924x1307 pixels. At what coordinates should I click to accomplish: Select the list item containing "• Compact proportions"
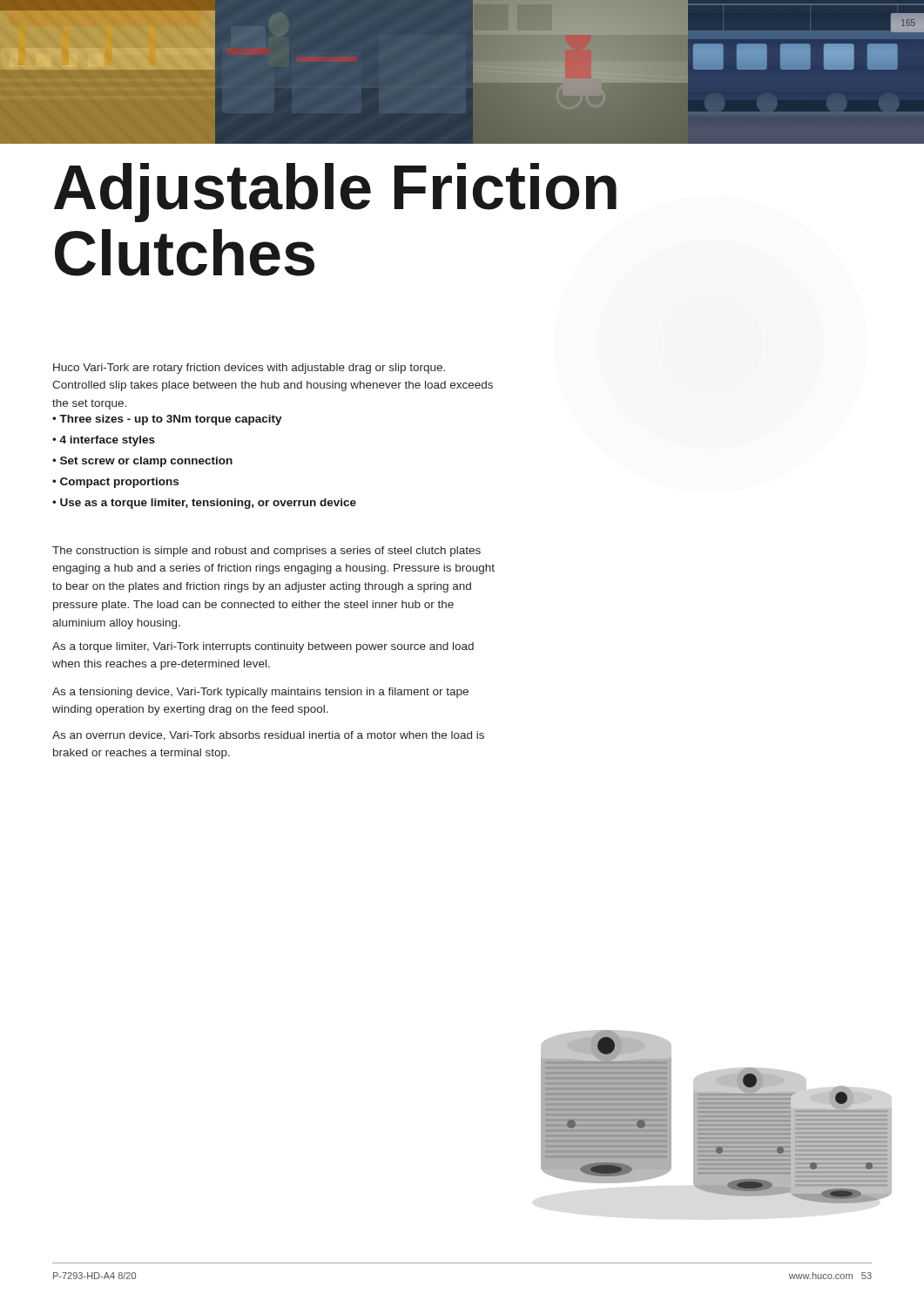pyautogui.click(x=115, y=483)
